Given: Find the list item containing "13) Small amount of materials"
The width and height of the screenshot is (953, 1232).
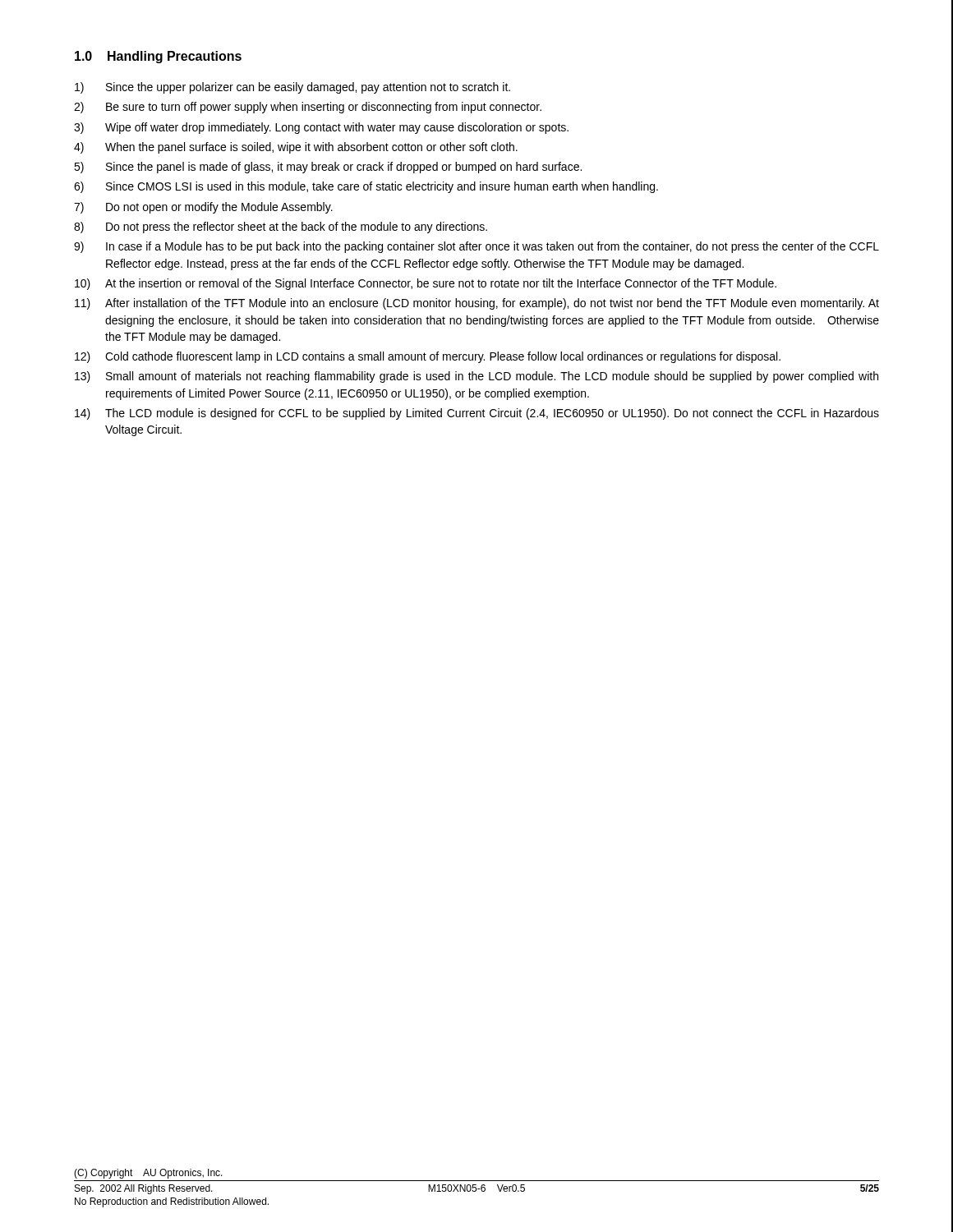Looking at the screenshot, I should coord(476,385).
